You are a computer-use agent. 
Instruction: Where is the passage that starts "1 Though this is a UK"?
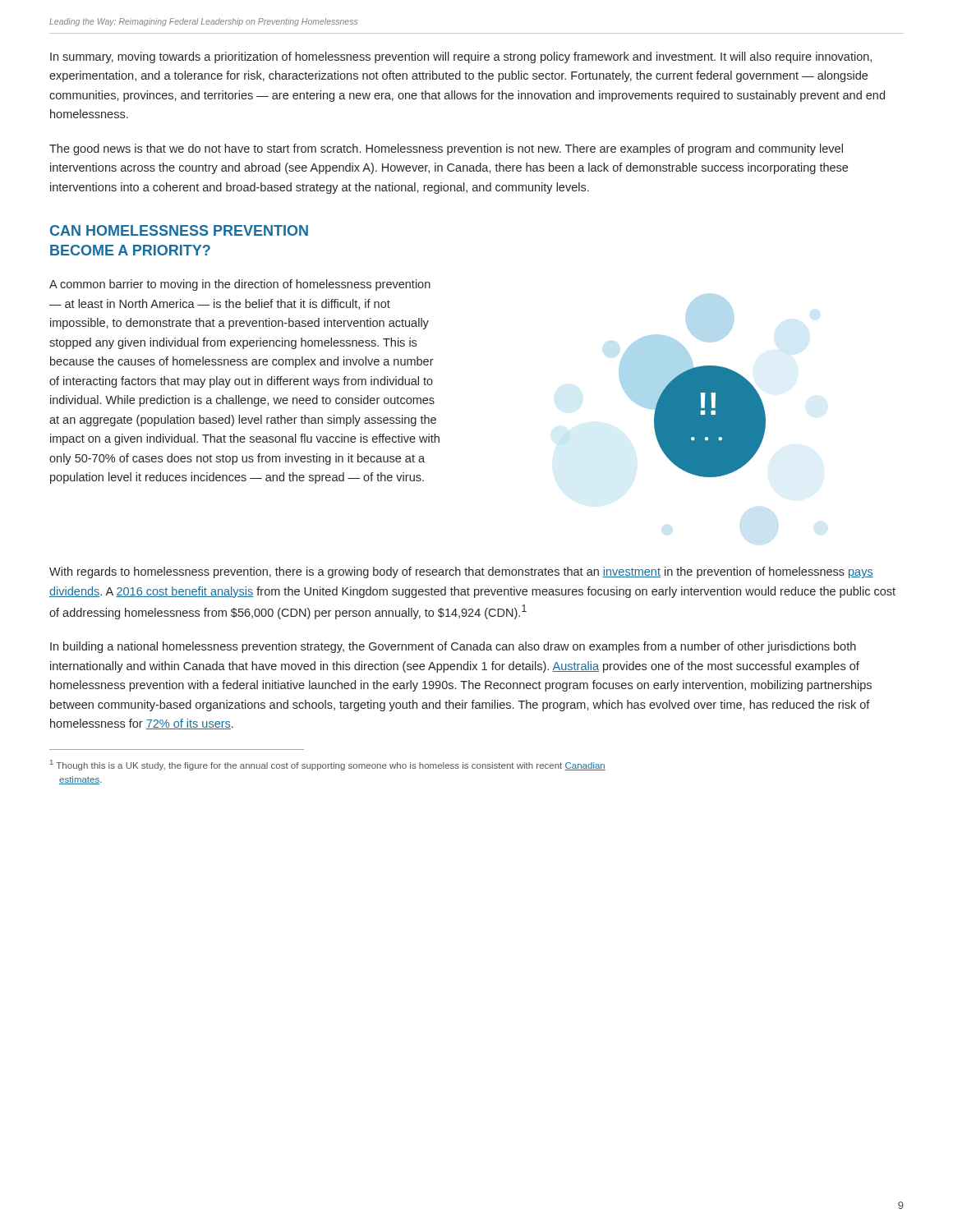[327, 771]
